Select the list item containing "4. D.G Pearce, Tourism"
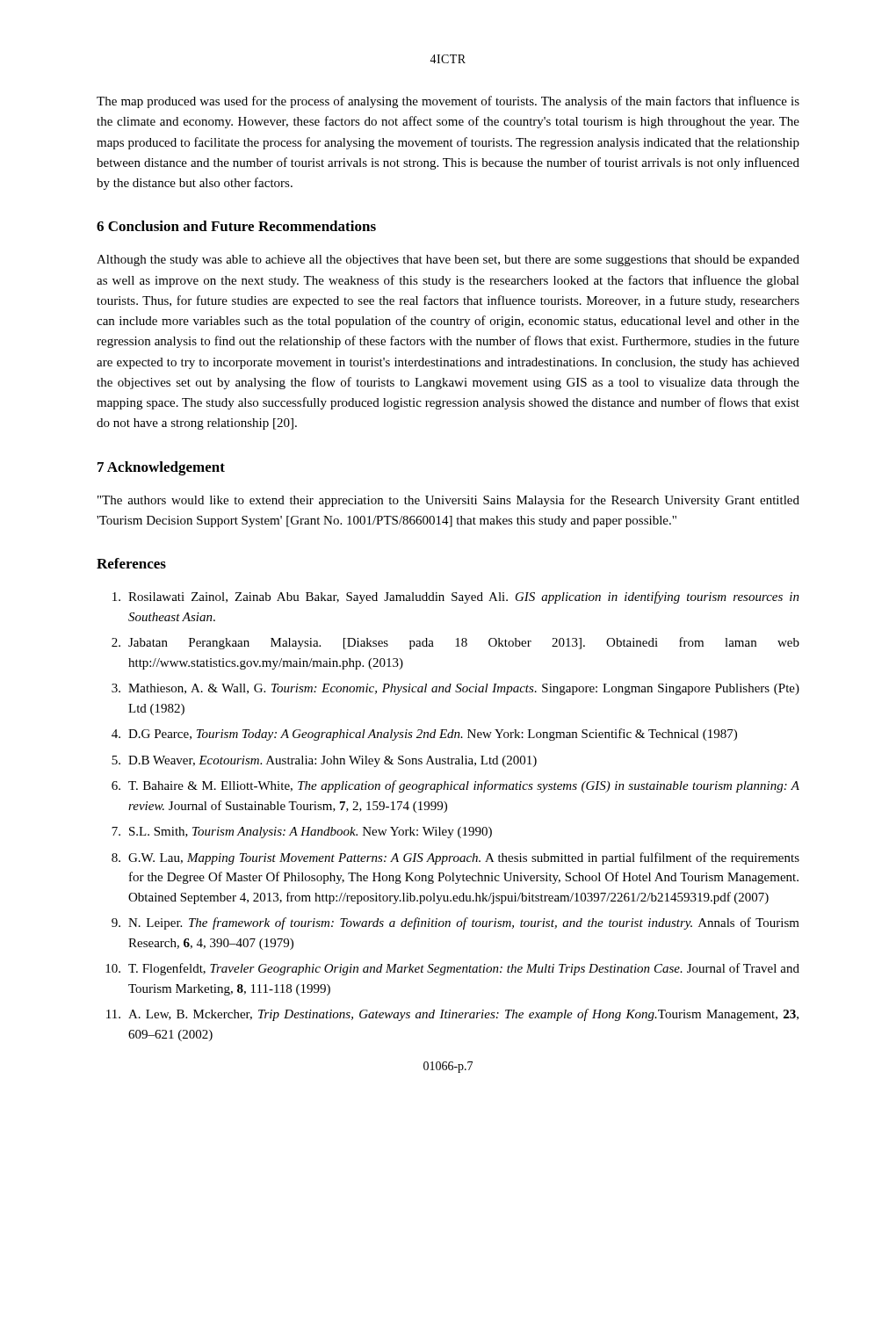The height and width of the screenshot is (1318, 896). (x=448, y=734)
